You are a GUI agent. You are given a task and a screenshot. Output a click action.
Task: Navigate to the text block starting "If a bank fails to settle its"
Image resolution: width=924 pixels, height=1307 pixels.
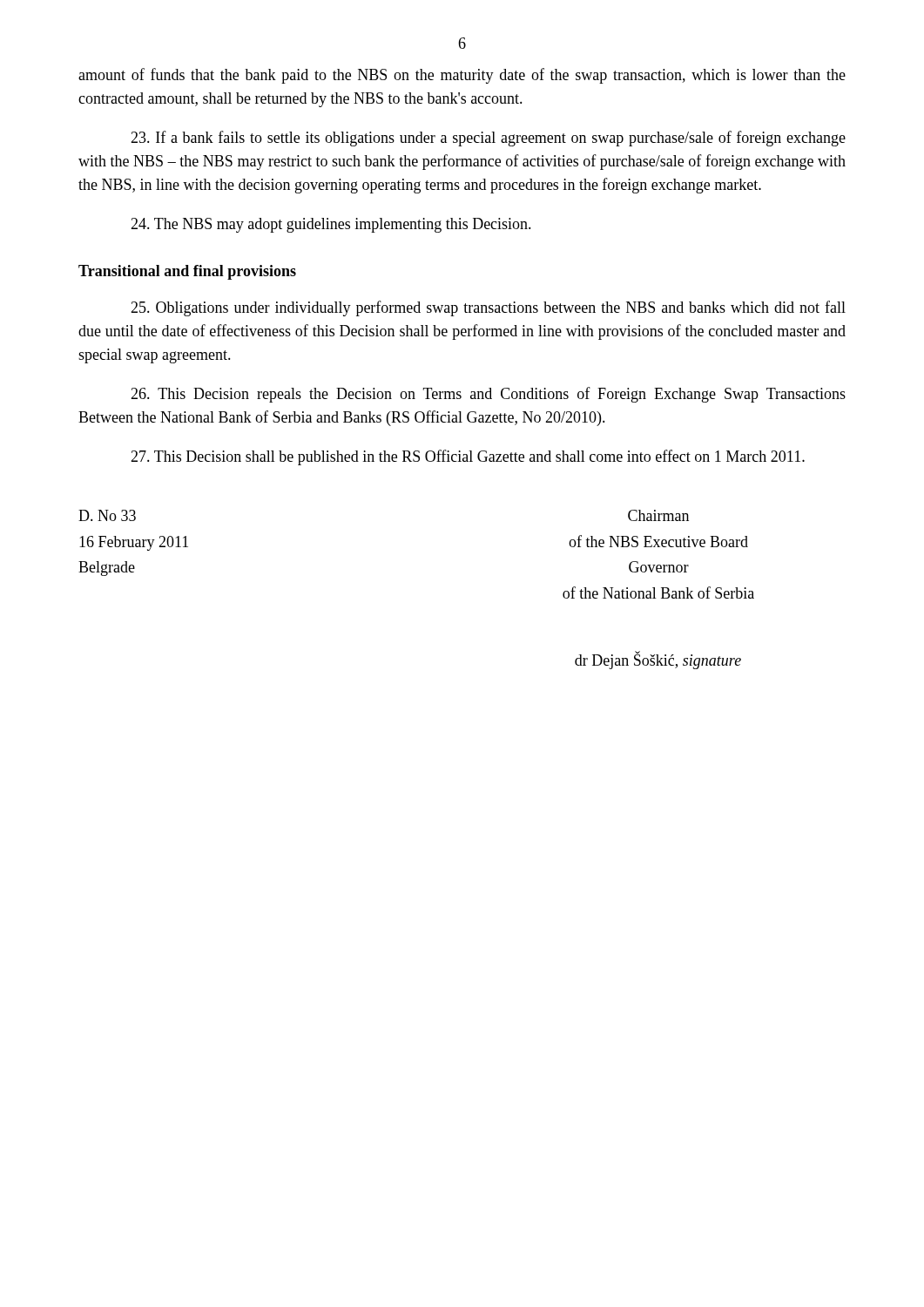pos(462,162)
